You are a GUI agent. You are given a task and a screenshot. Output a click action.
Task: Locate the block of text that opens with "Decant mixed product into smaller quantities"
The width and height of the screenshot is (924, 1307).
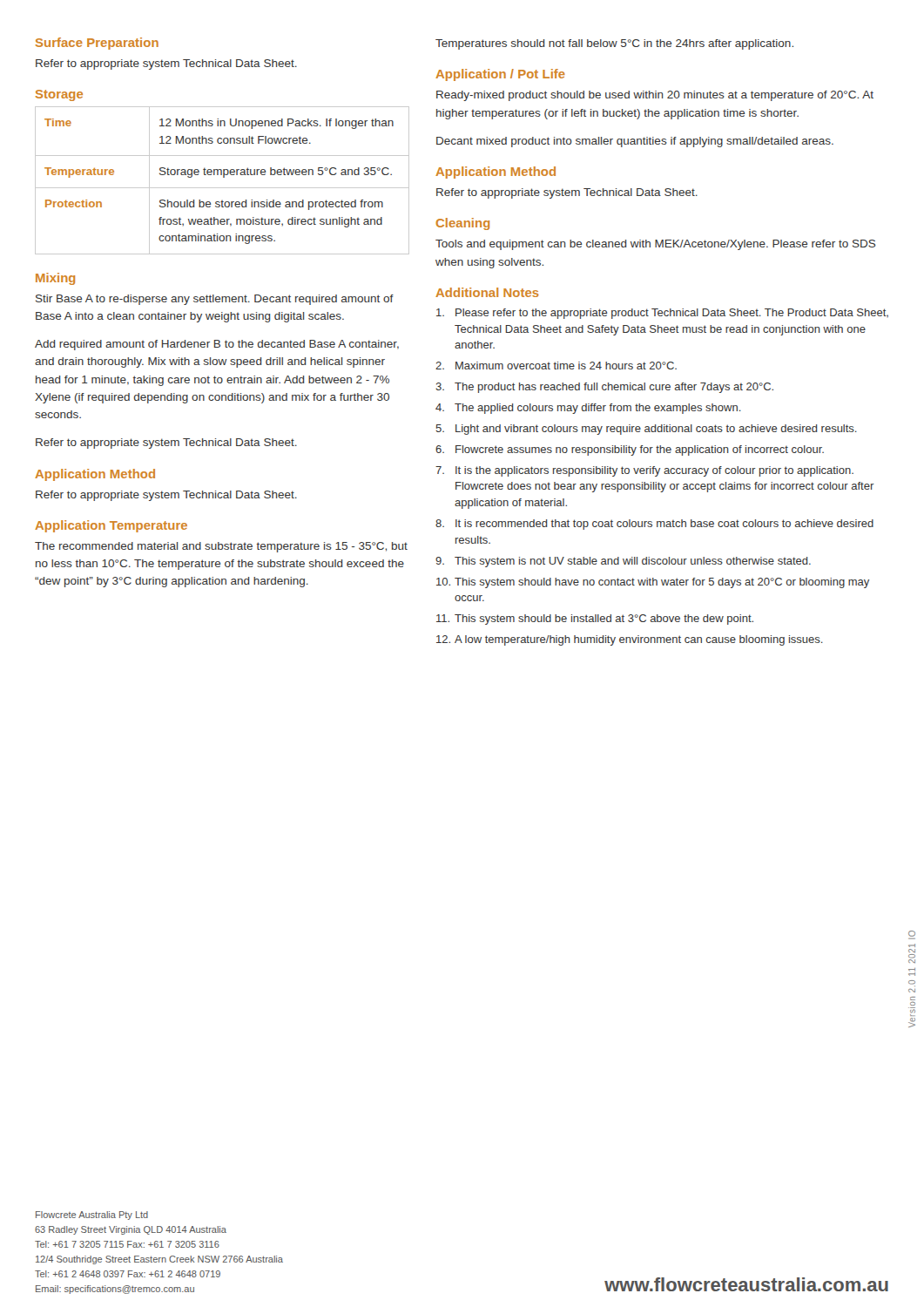tap(635, 141)
